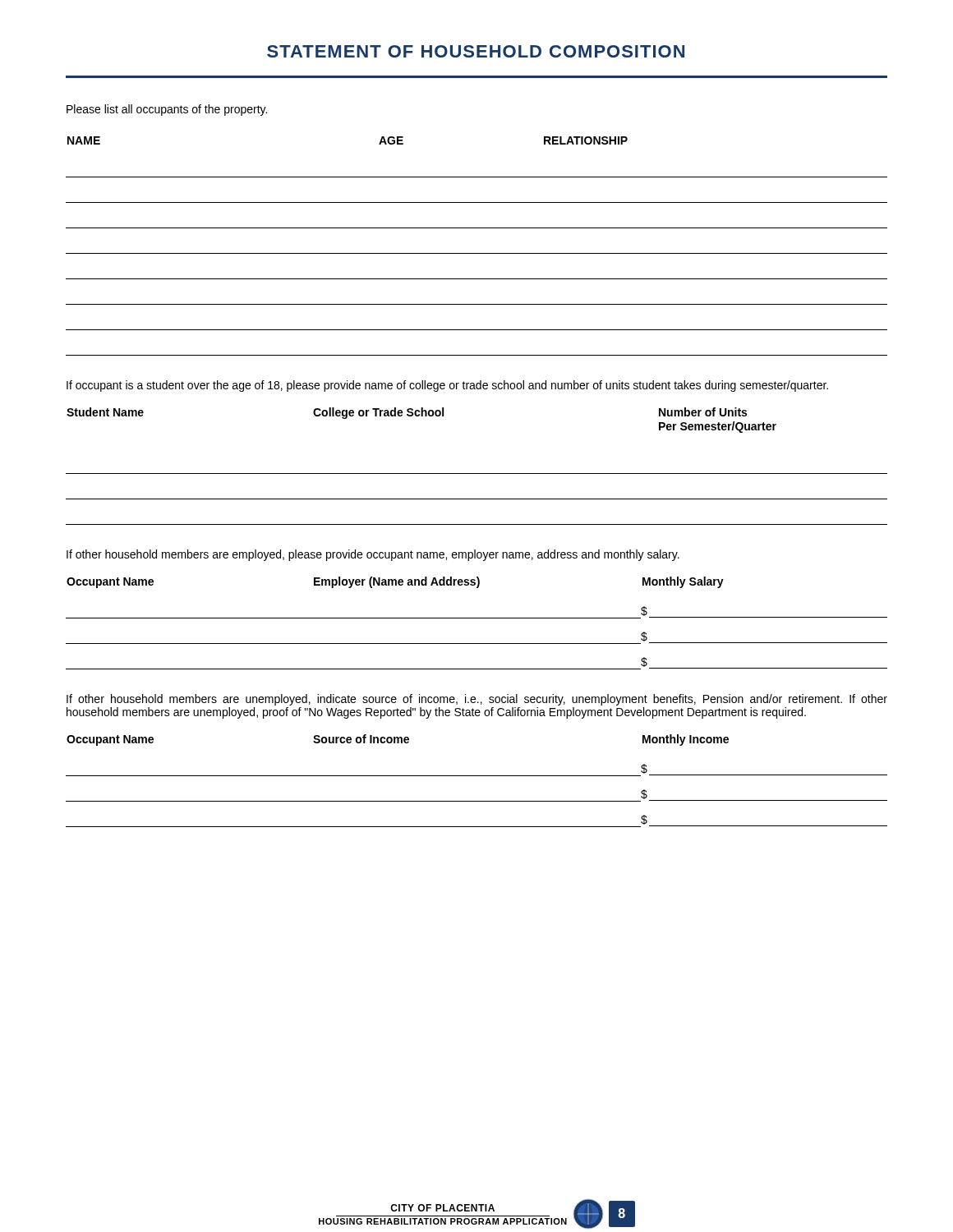Find the table that mentions "Student Name"
953x1232 pixels.
pos(476,465)
